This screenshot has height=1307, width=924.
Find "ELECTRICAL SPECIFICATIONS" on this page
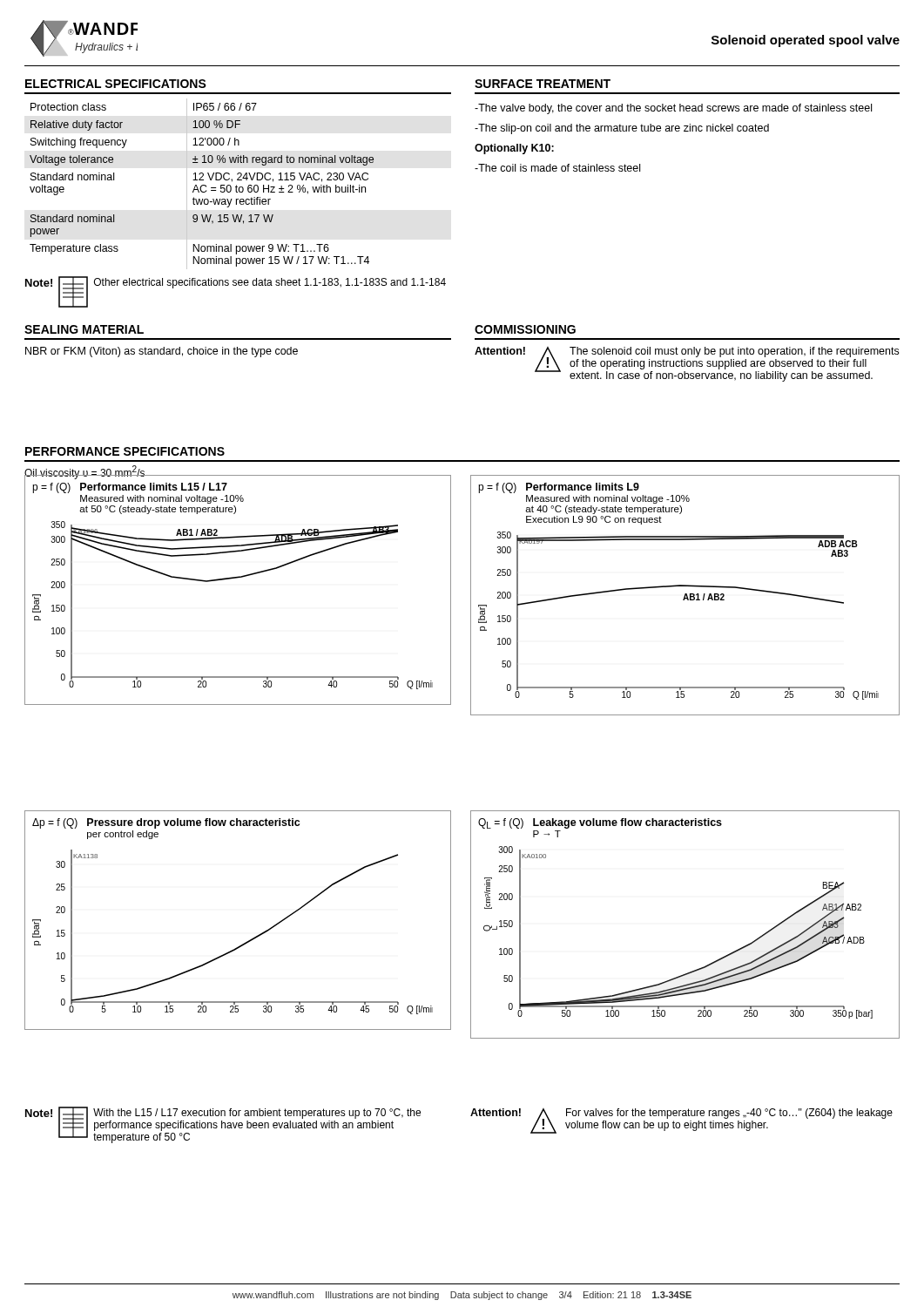(x=115, y=84)
